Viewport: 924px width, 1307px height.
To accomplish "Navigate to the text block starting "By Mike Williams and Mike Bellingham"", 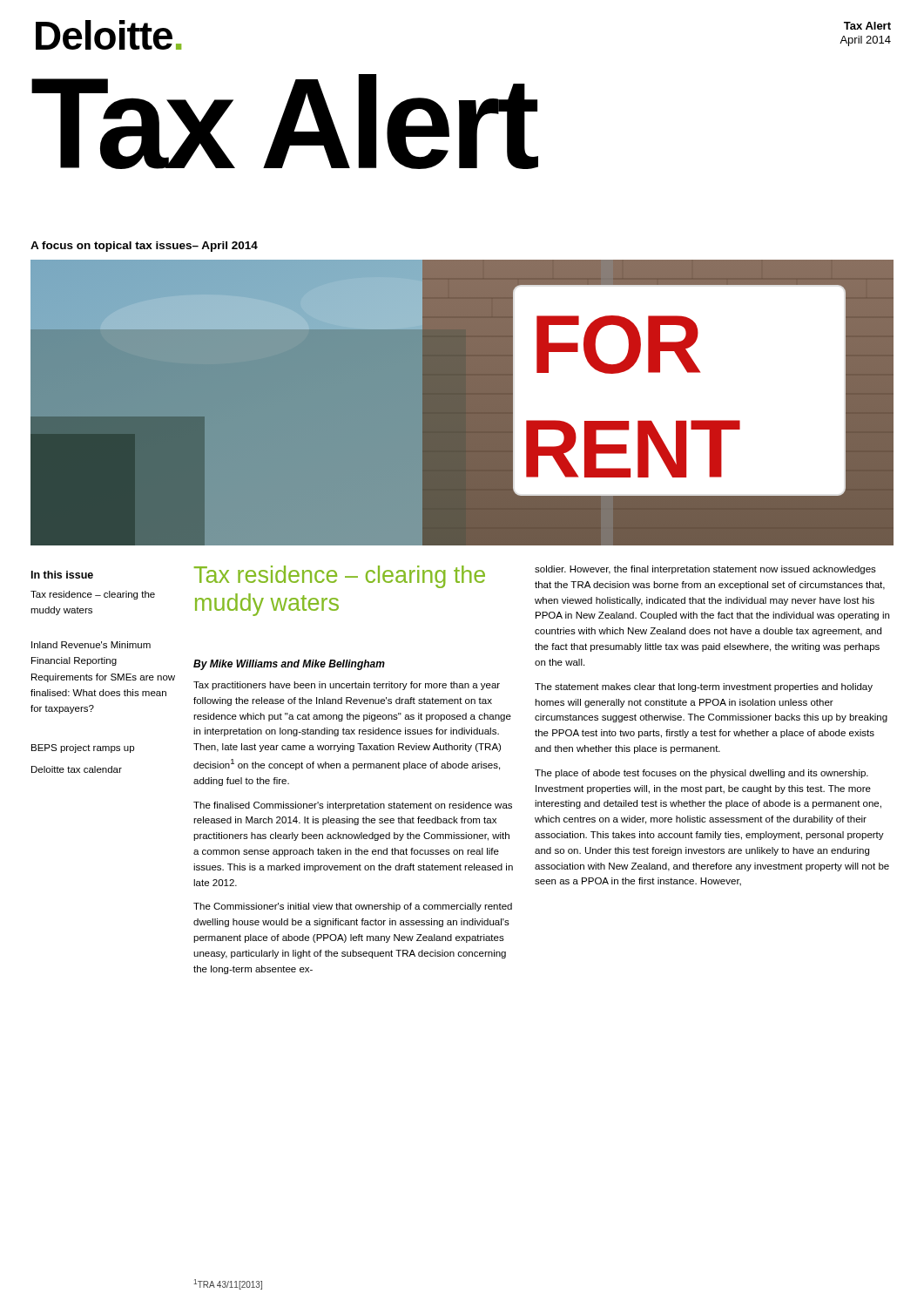I will [x=289, y=664].
